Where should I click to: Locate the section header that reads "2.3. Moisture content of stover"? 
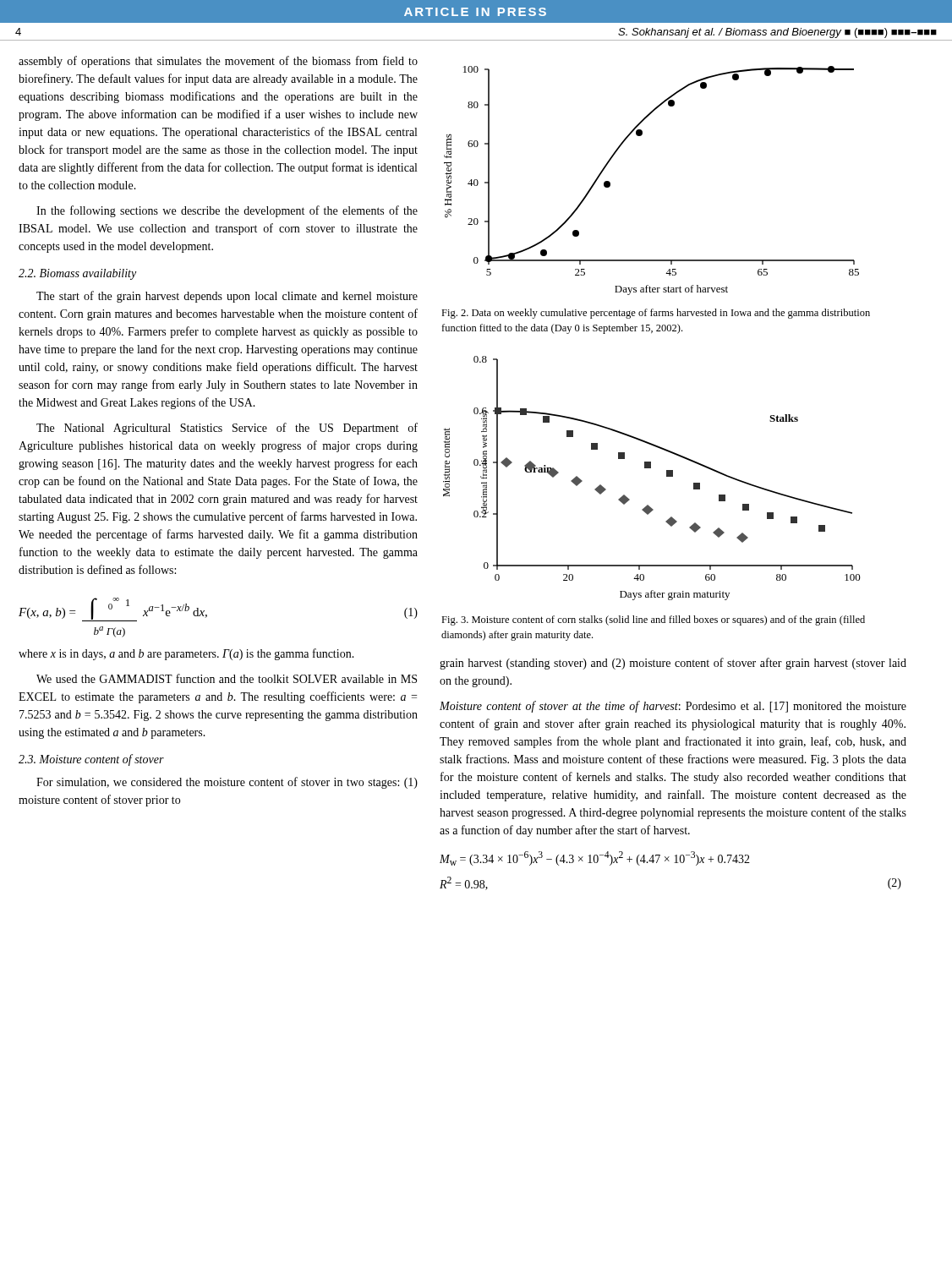tap(91, 760)
